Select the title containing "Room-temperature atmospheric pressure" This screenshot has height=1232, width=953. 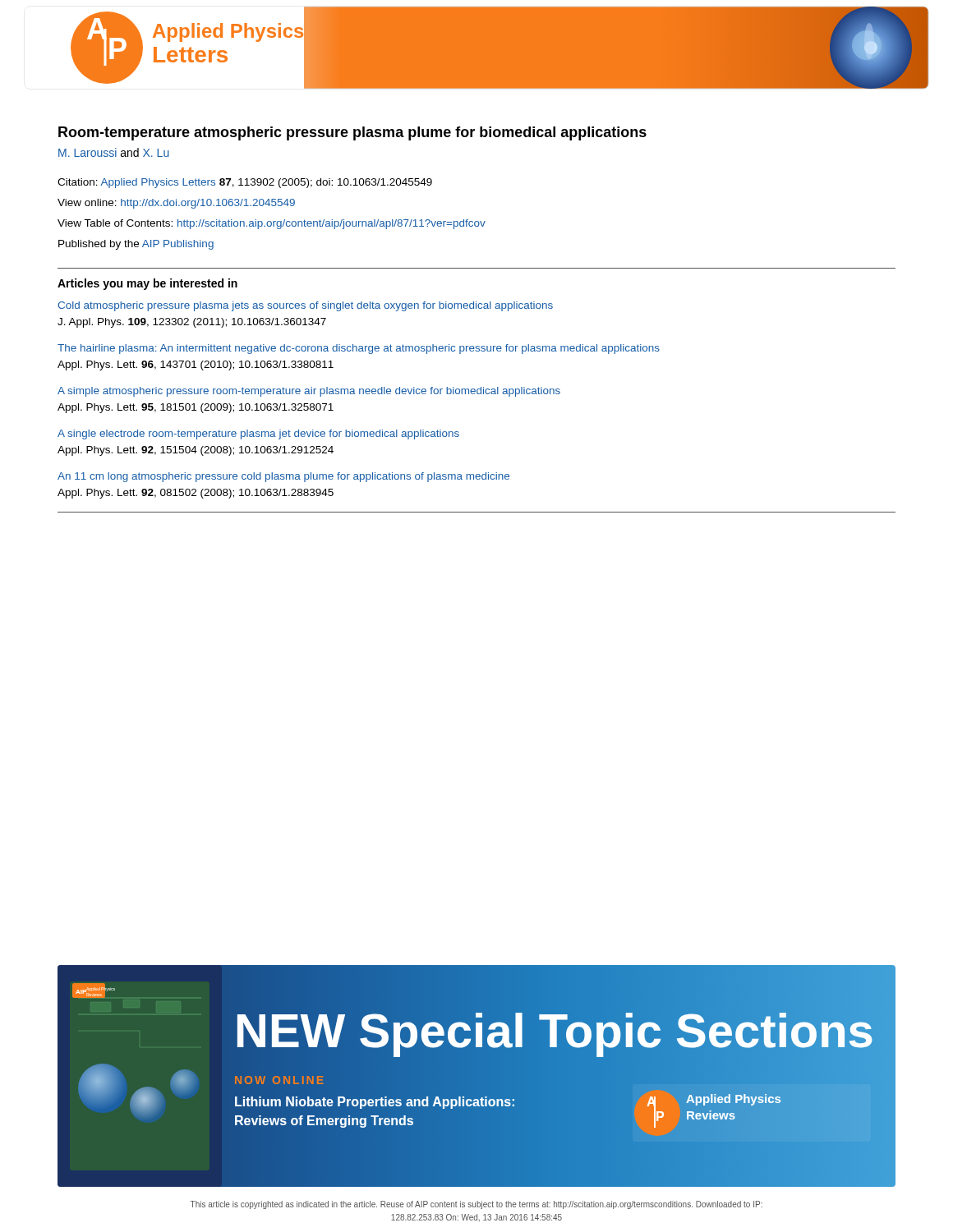pos(352,132)
